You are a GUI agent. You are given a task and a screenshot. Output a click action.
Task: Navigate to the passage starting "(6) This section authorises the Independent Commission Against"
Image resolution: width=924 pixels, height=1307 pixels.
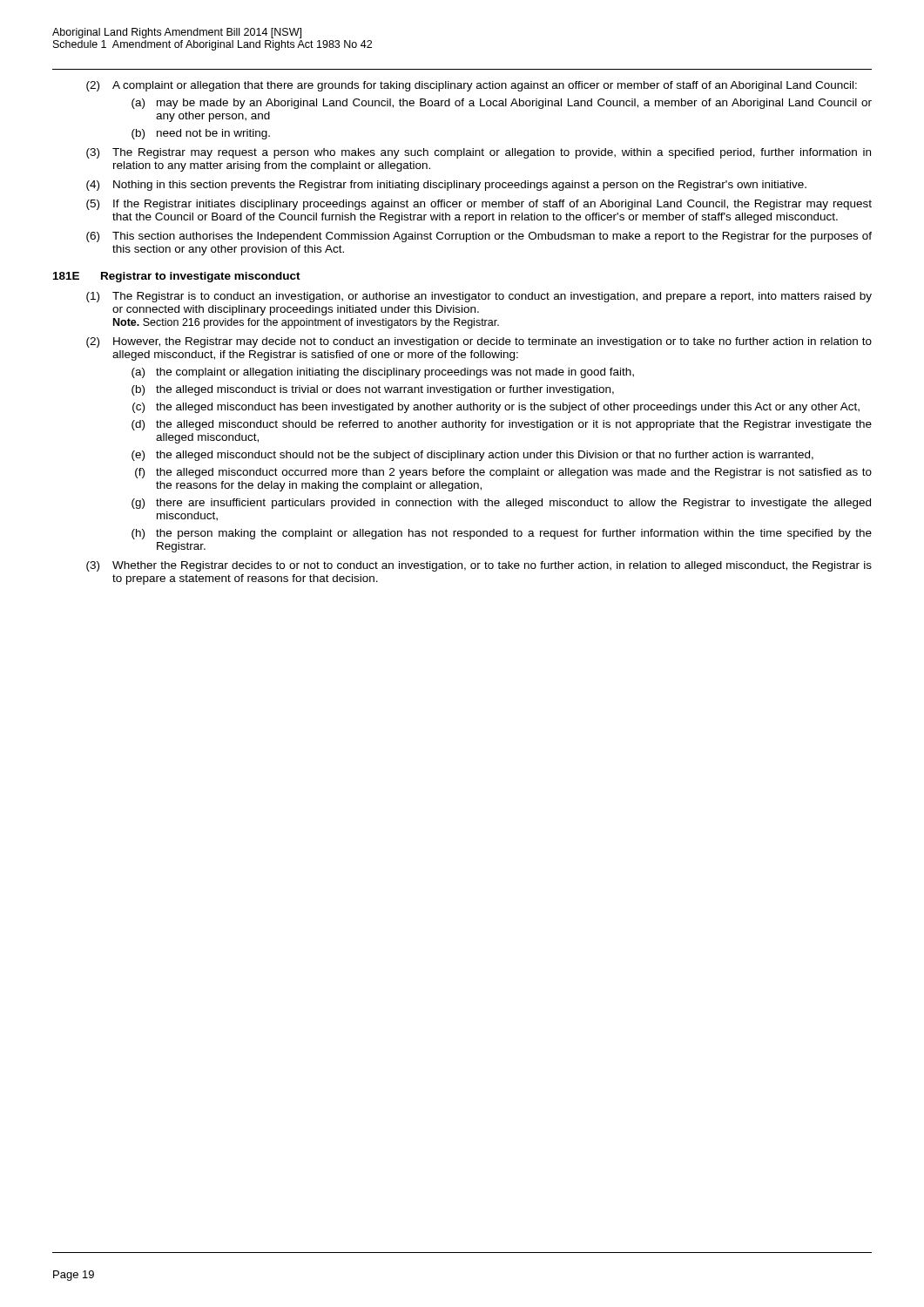point(462,242)
